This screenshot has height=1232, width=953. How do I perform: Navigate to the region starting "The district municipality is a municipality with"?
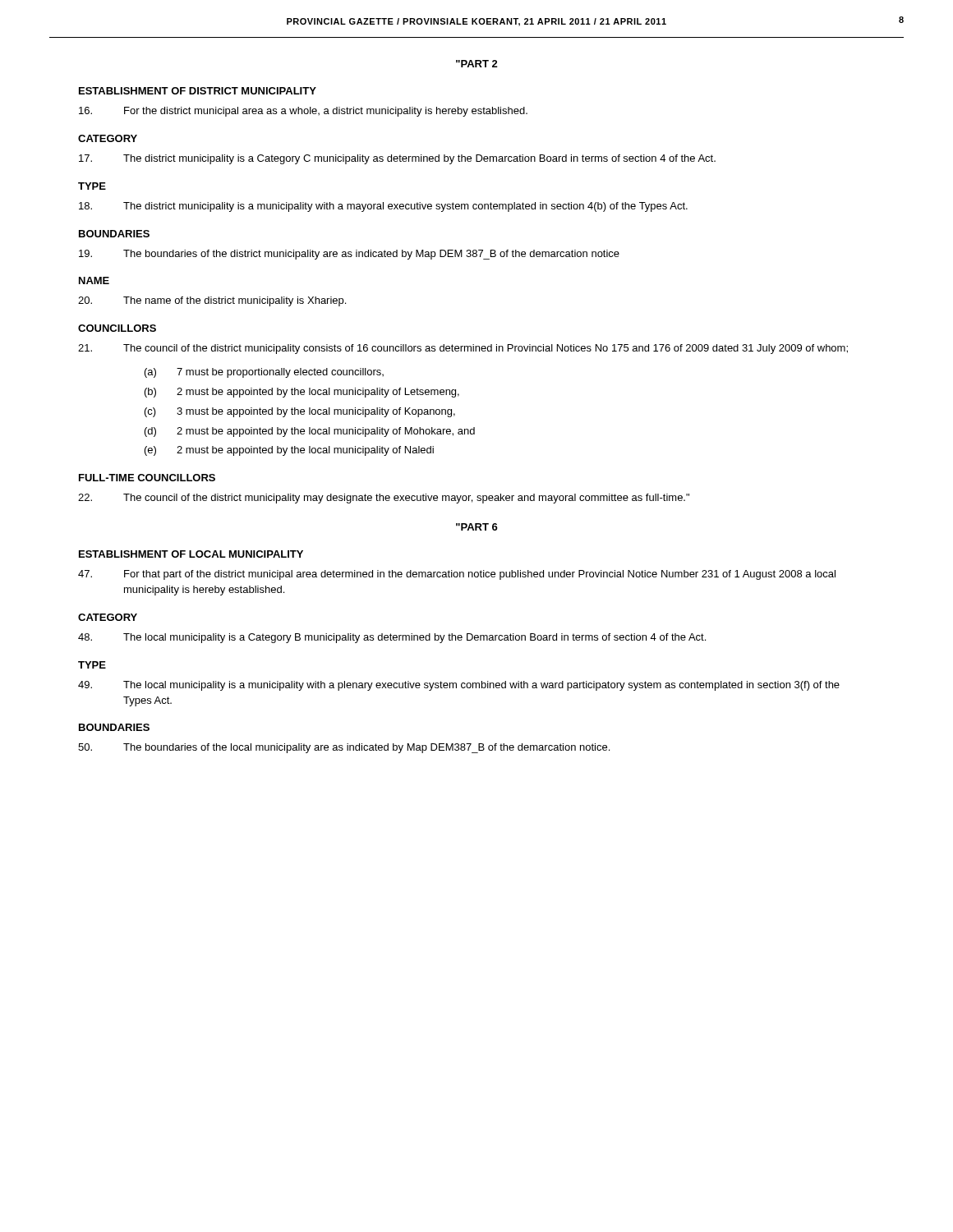[474, 206]
